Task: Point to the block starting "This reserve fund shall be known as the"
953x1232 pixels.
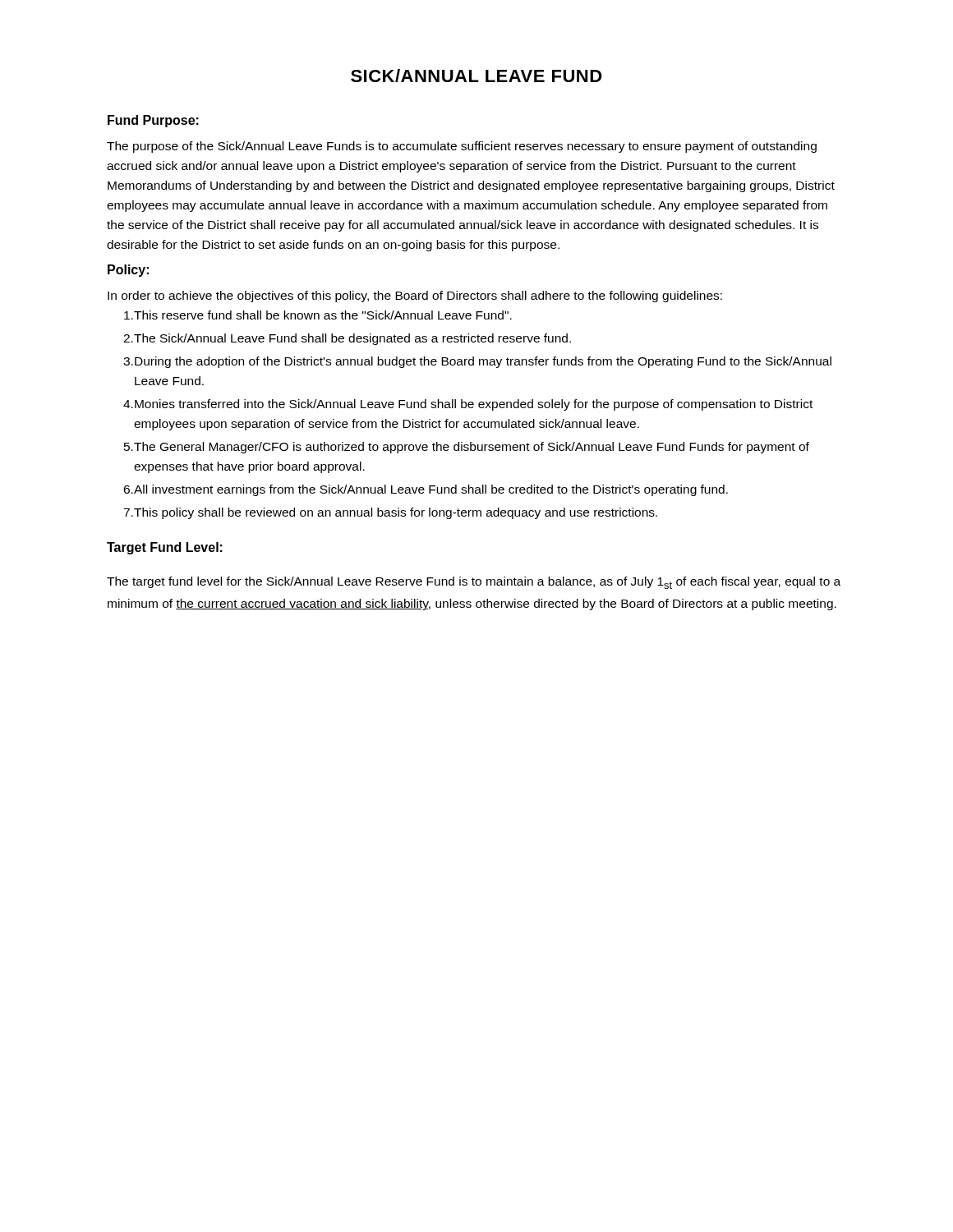Action: click(476, 316)
